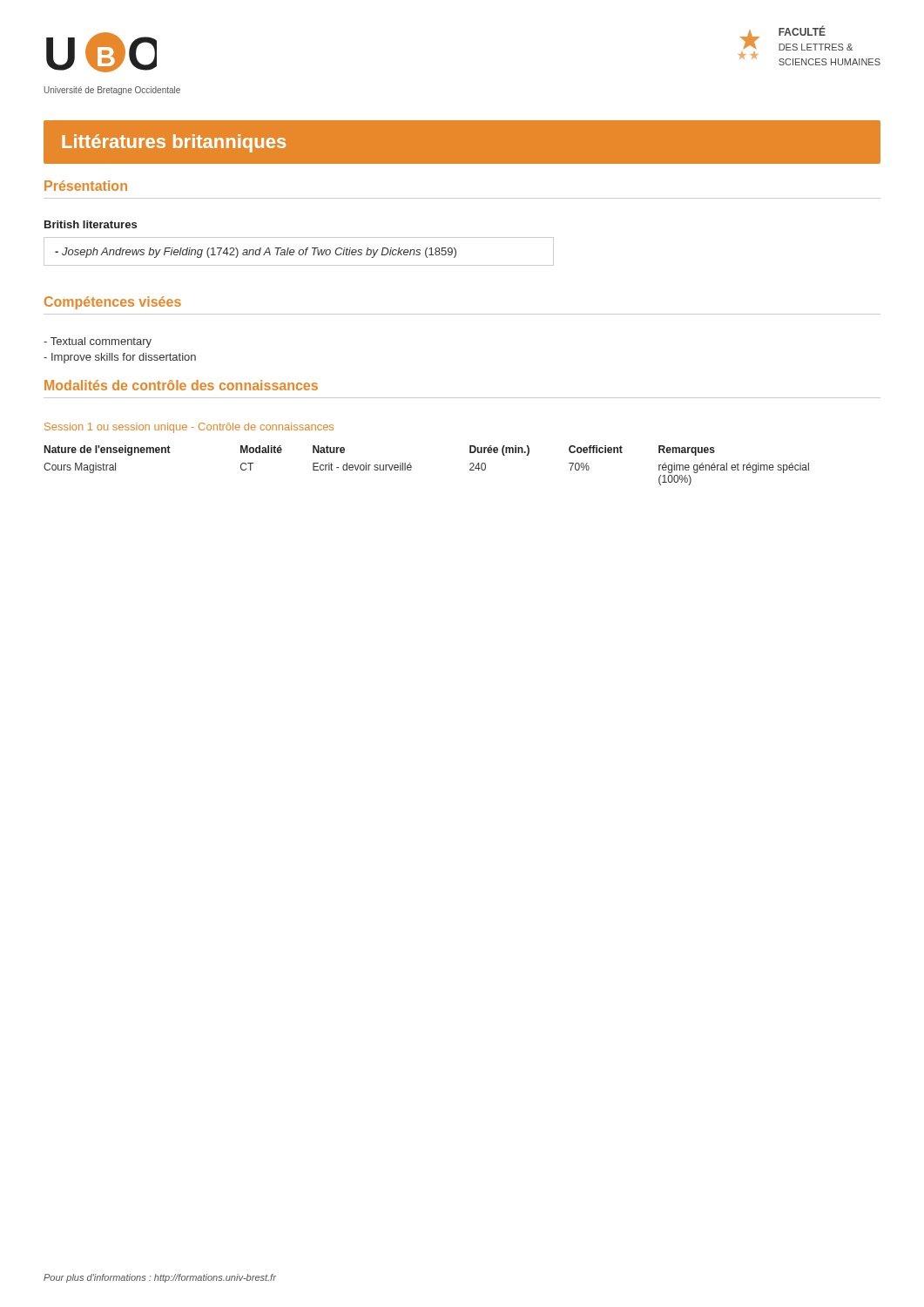Select the region starting "Compétences visées"

click(462, 305)
